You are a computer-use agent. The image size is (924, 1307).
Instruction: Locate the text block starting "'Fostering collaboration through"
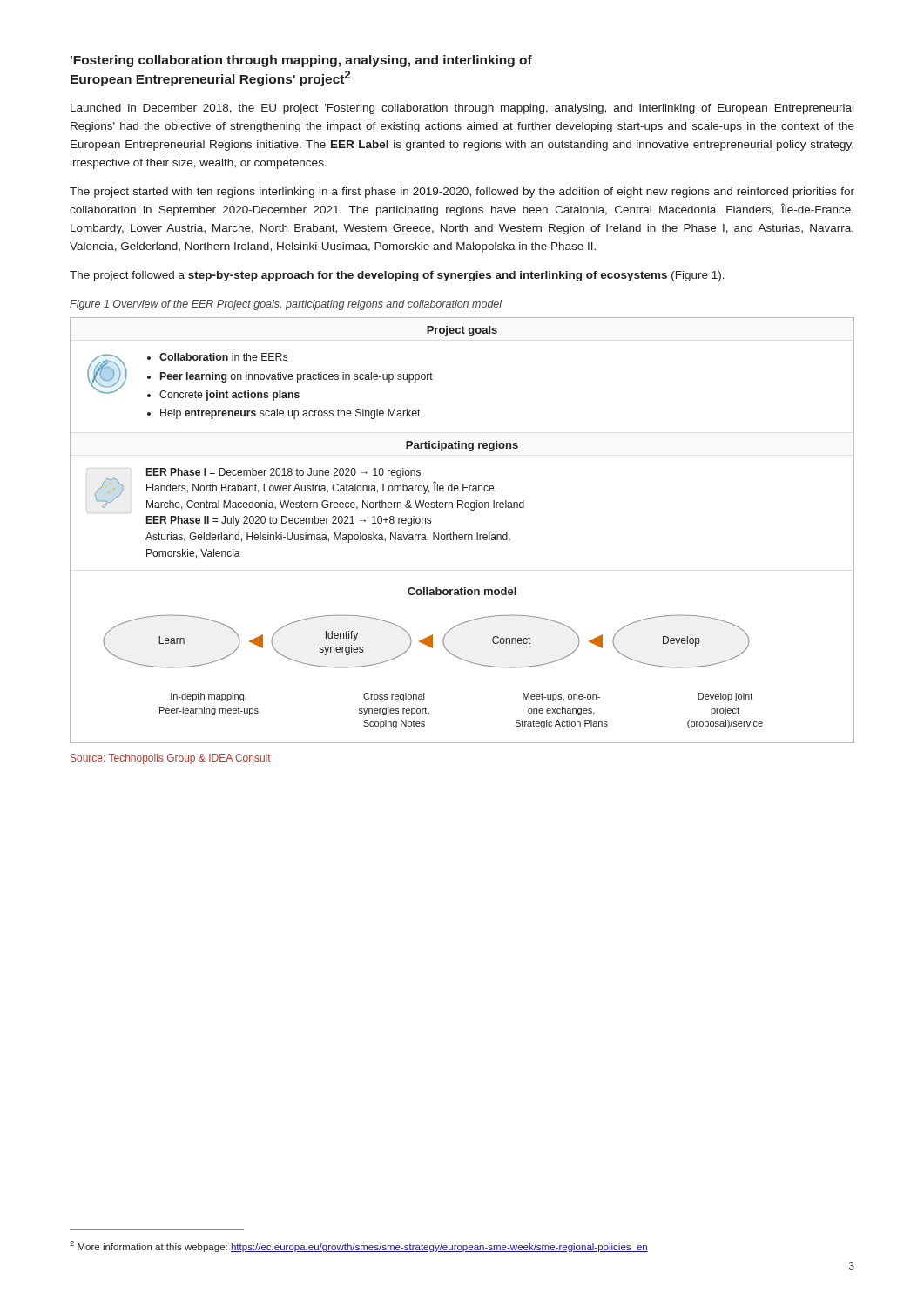click(x=301, y=69)
